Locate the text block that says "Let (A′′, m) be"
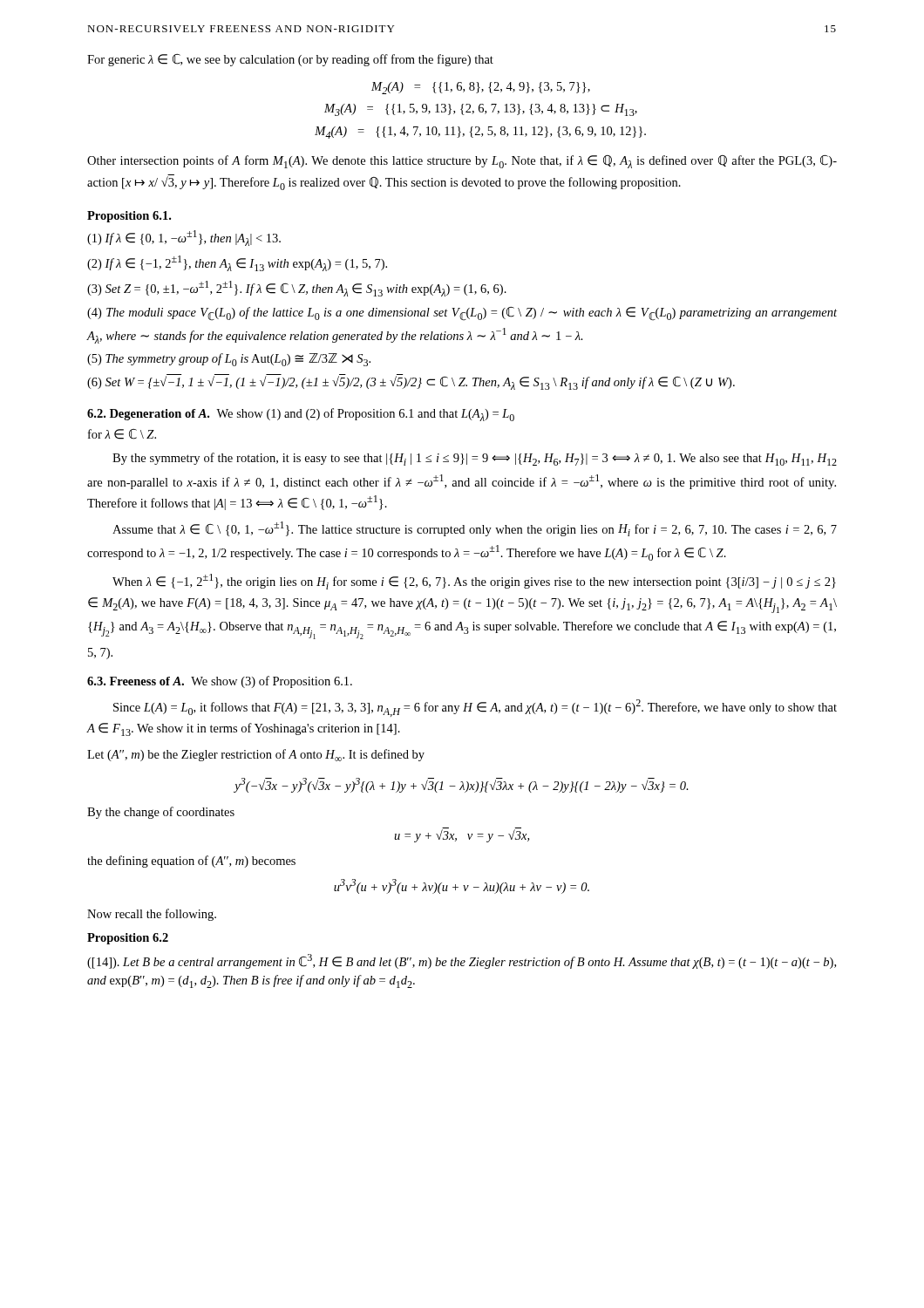 (x=256, y=756)
